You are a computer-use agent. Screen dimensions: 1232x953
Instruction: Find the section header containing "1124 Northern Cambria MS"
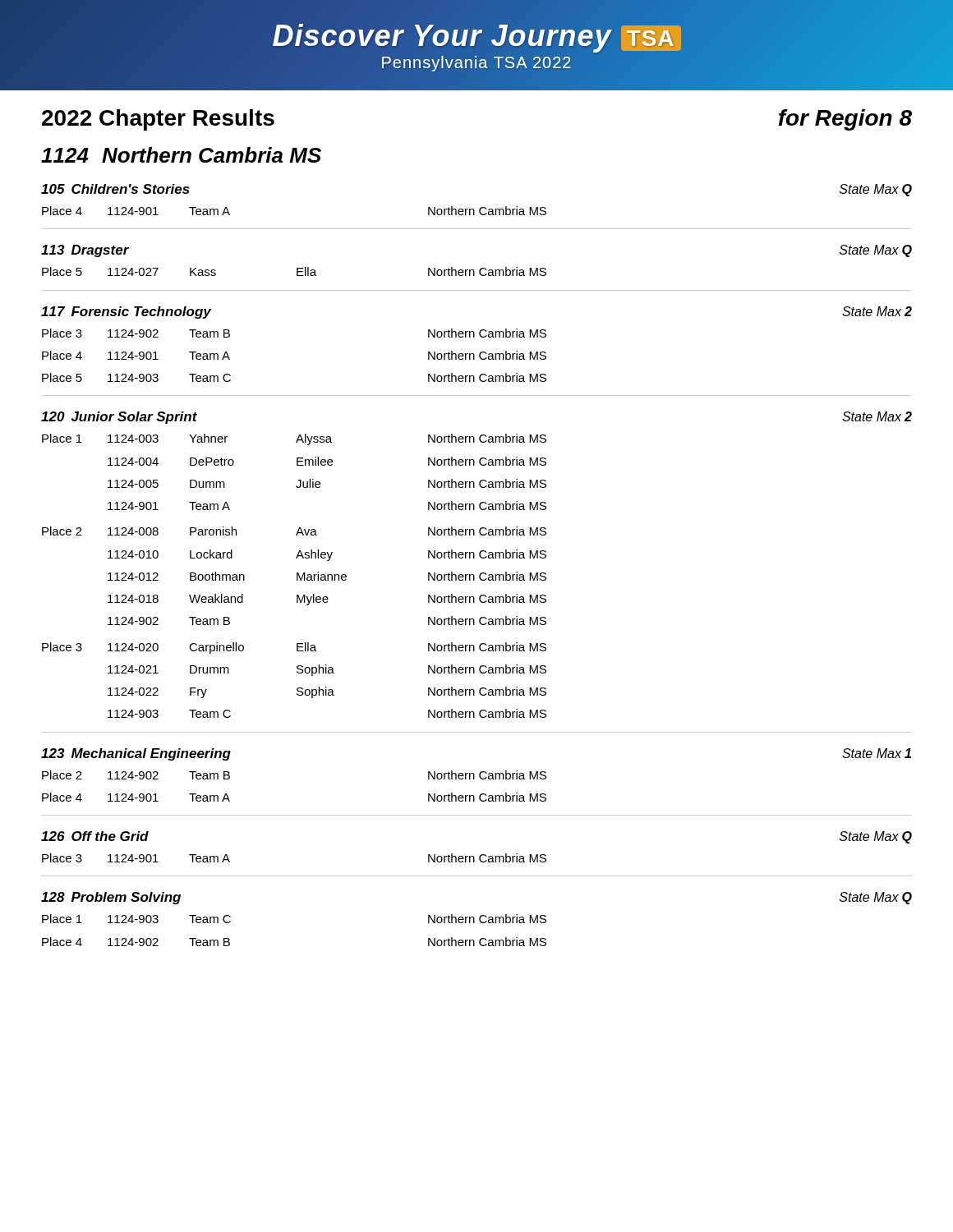pyautogui.click(x=181, y=155)
